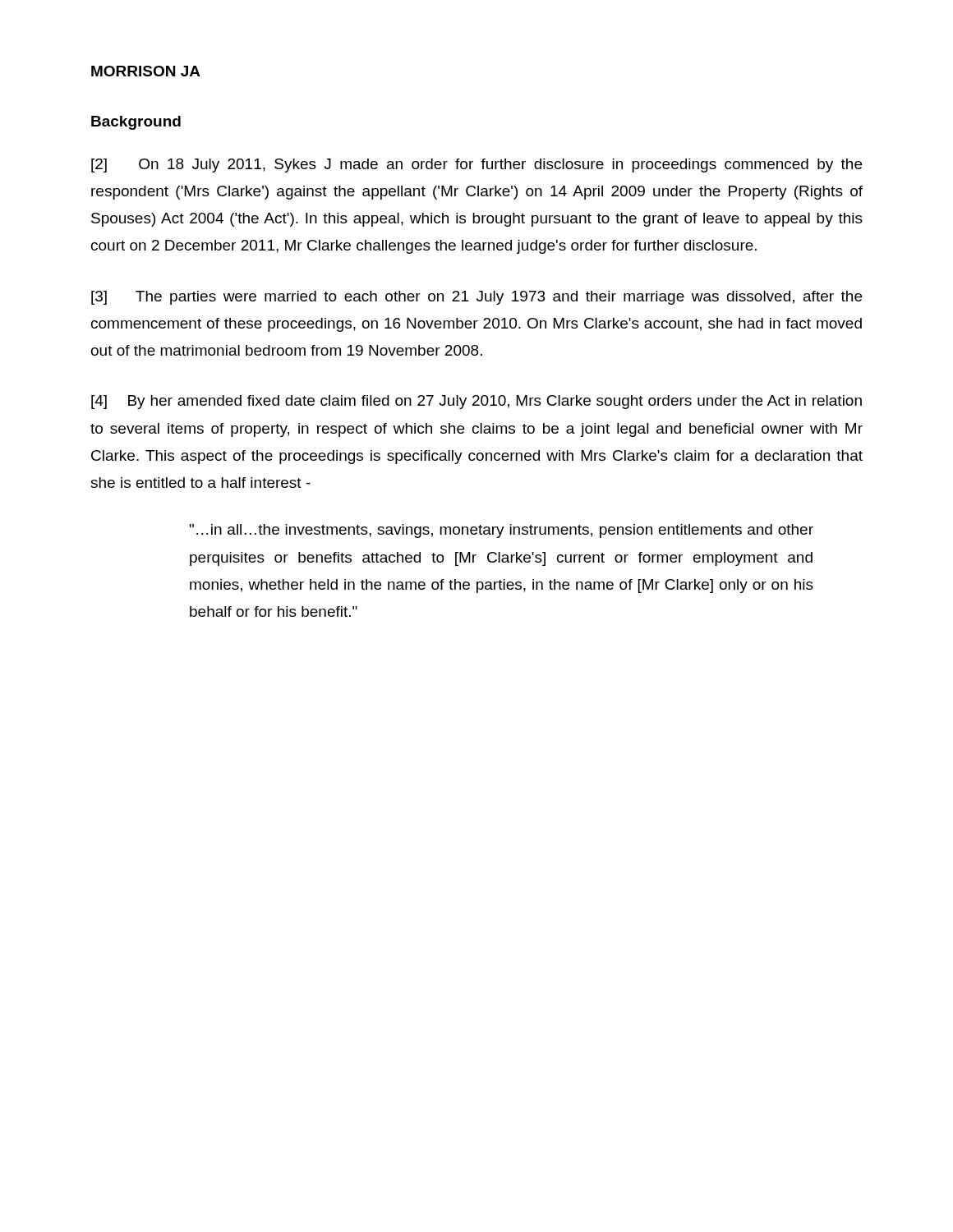Click on the text block that reads "[2] On 18 July 2011, Sykes J"

coord(476,204)
